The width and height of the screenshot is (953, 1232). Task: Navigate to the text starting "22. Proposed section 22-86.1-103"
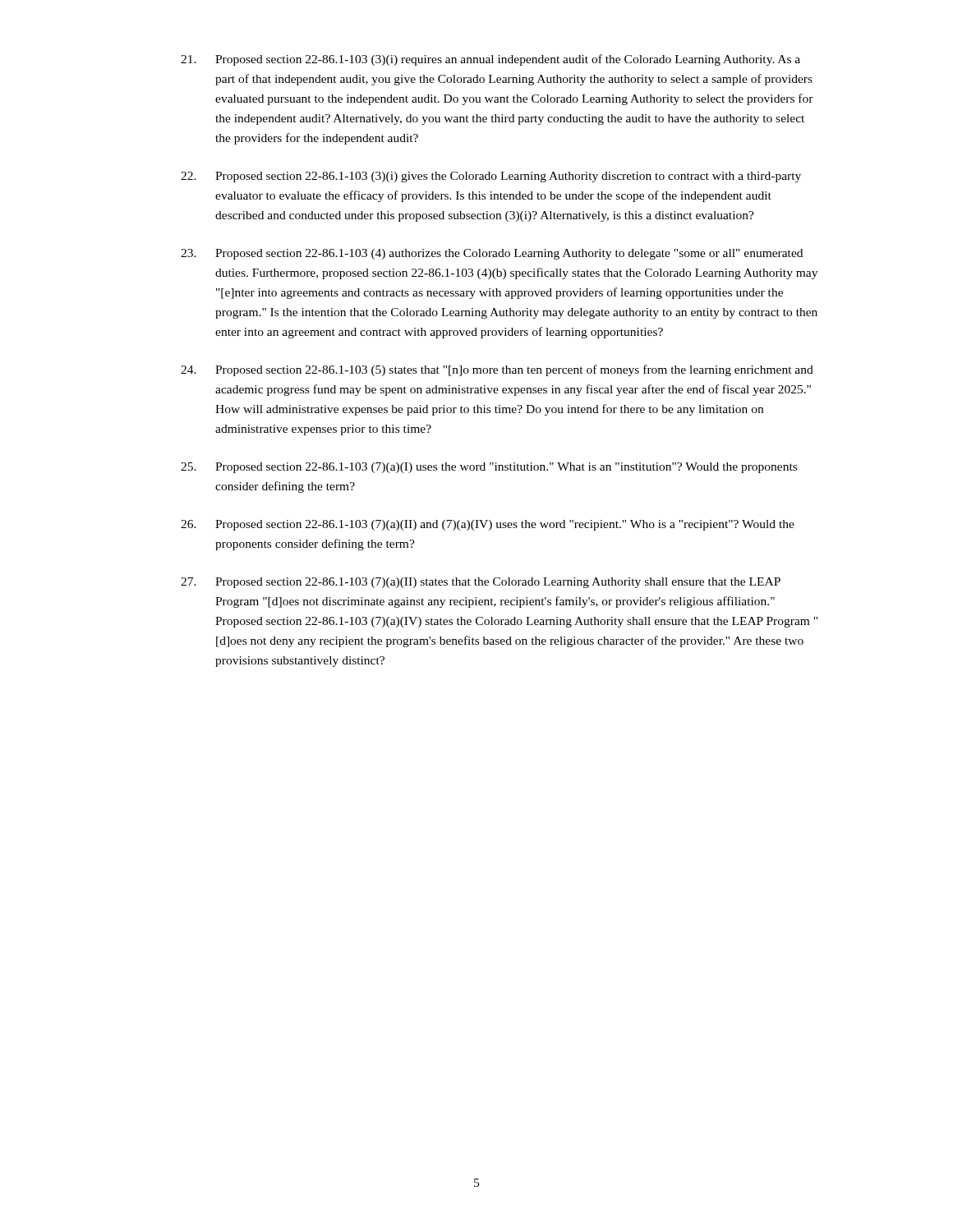click(501, 196)
